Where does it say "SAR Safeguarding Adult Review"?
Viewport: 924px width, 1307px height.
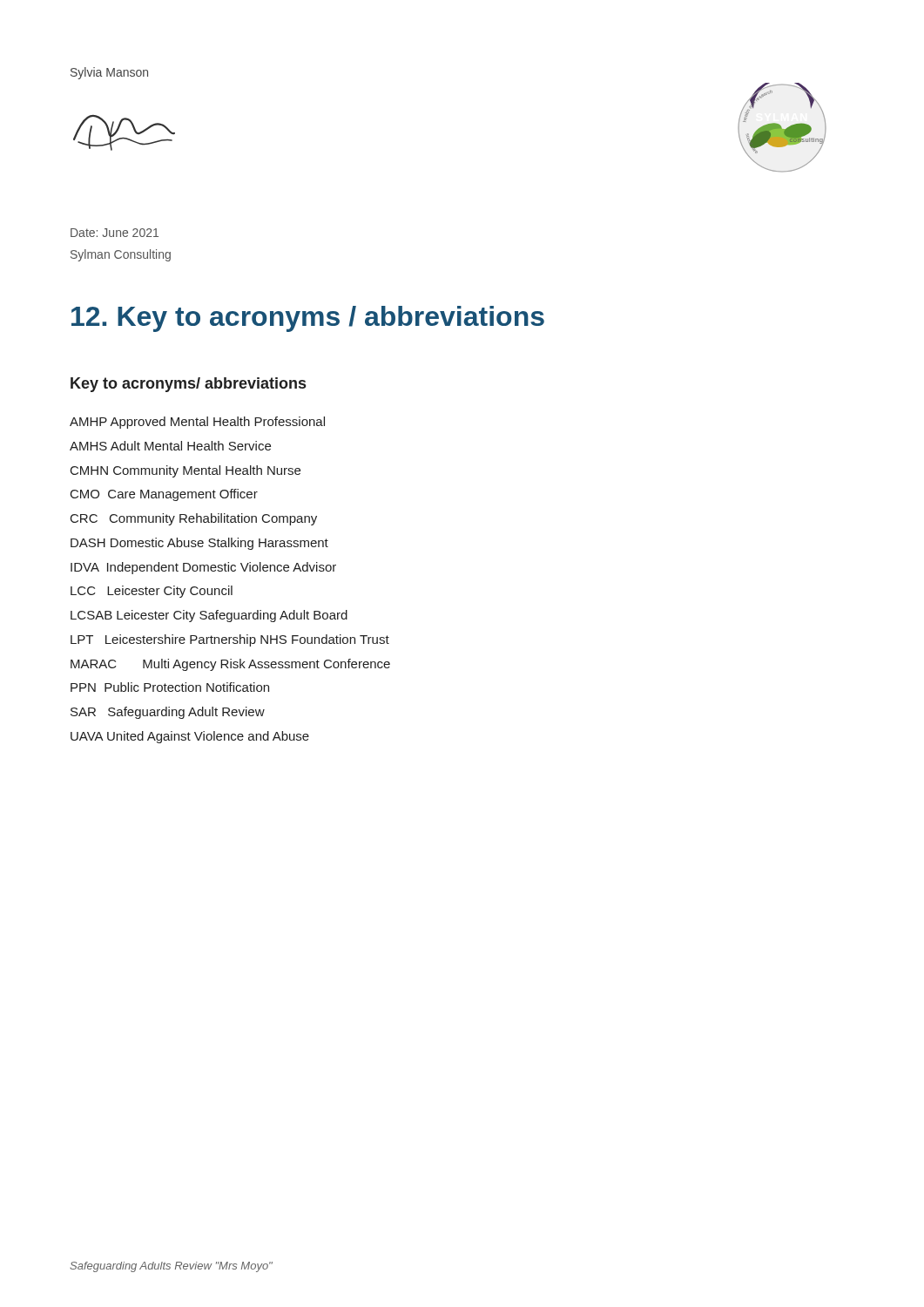(167, 711)
